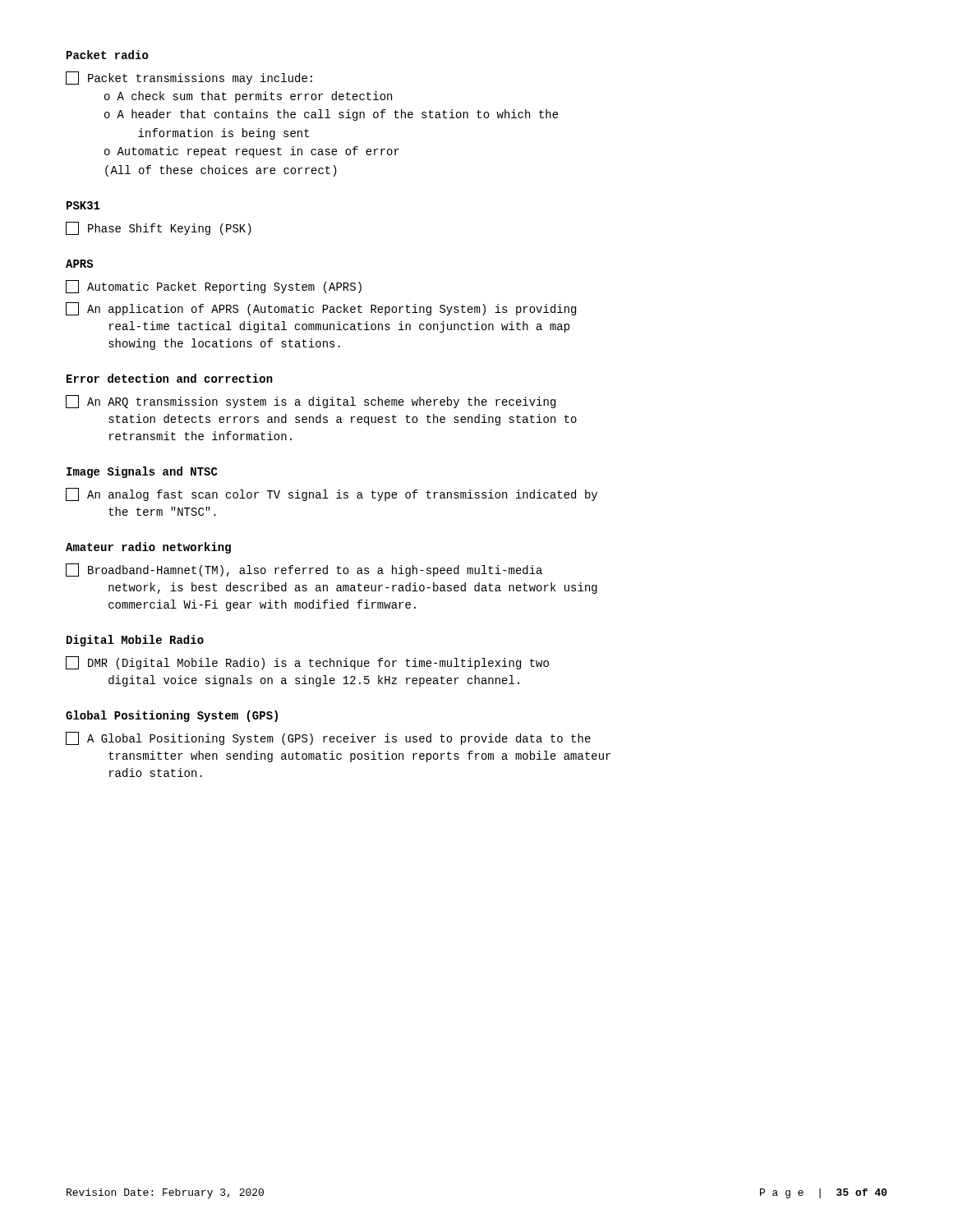
Task: Navigate to the region starting "Phase Shift Keying (PSK)"
Action: click(159, 228)
